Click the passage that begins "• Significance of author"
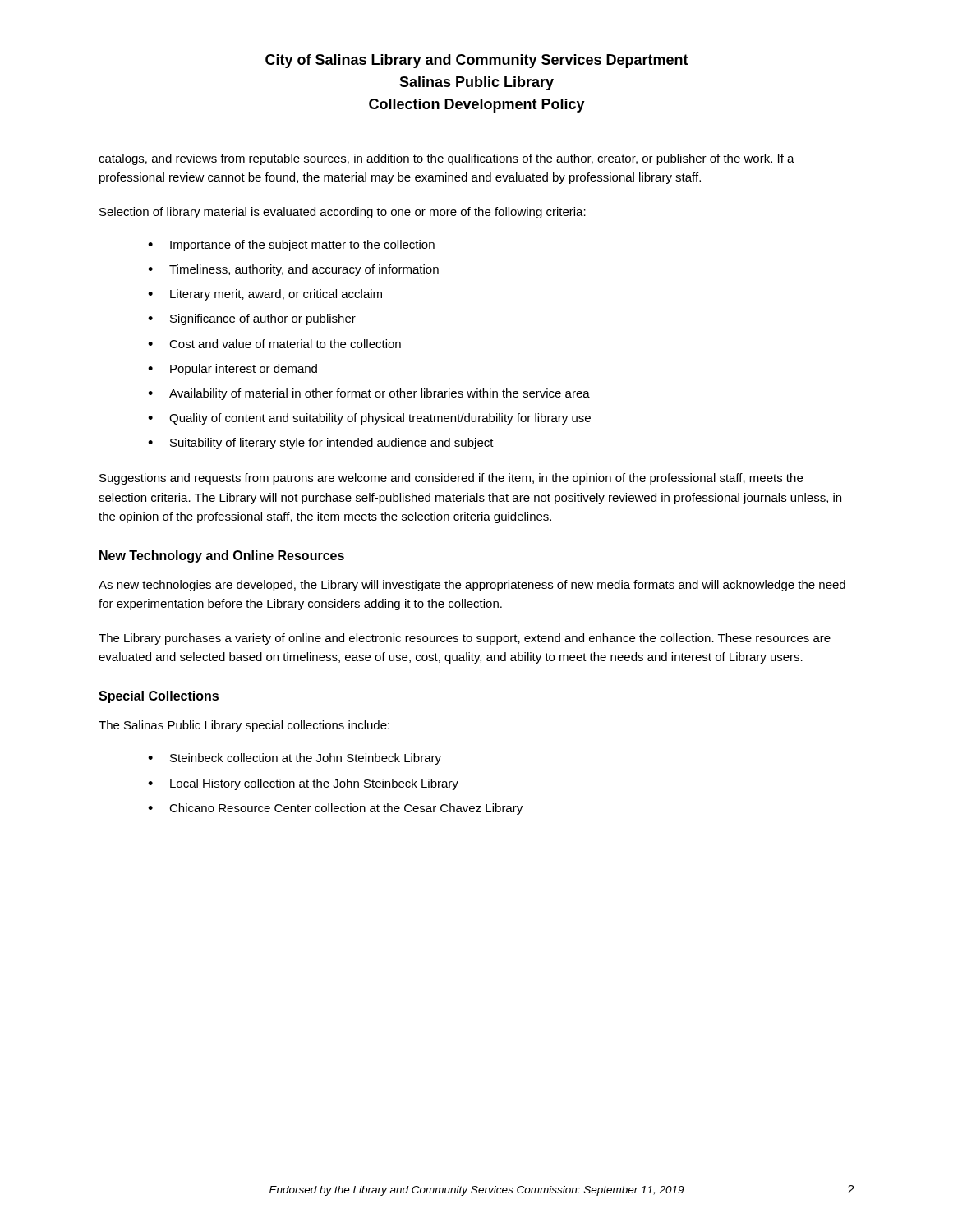953x1232 pixels. (252, 320)
